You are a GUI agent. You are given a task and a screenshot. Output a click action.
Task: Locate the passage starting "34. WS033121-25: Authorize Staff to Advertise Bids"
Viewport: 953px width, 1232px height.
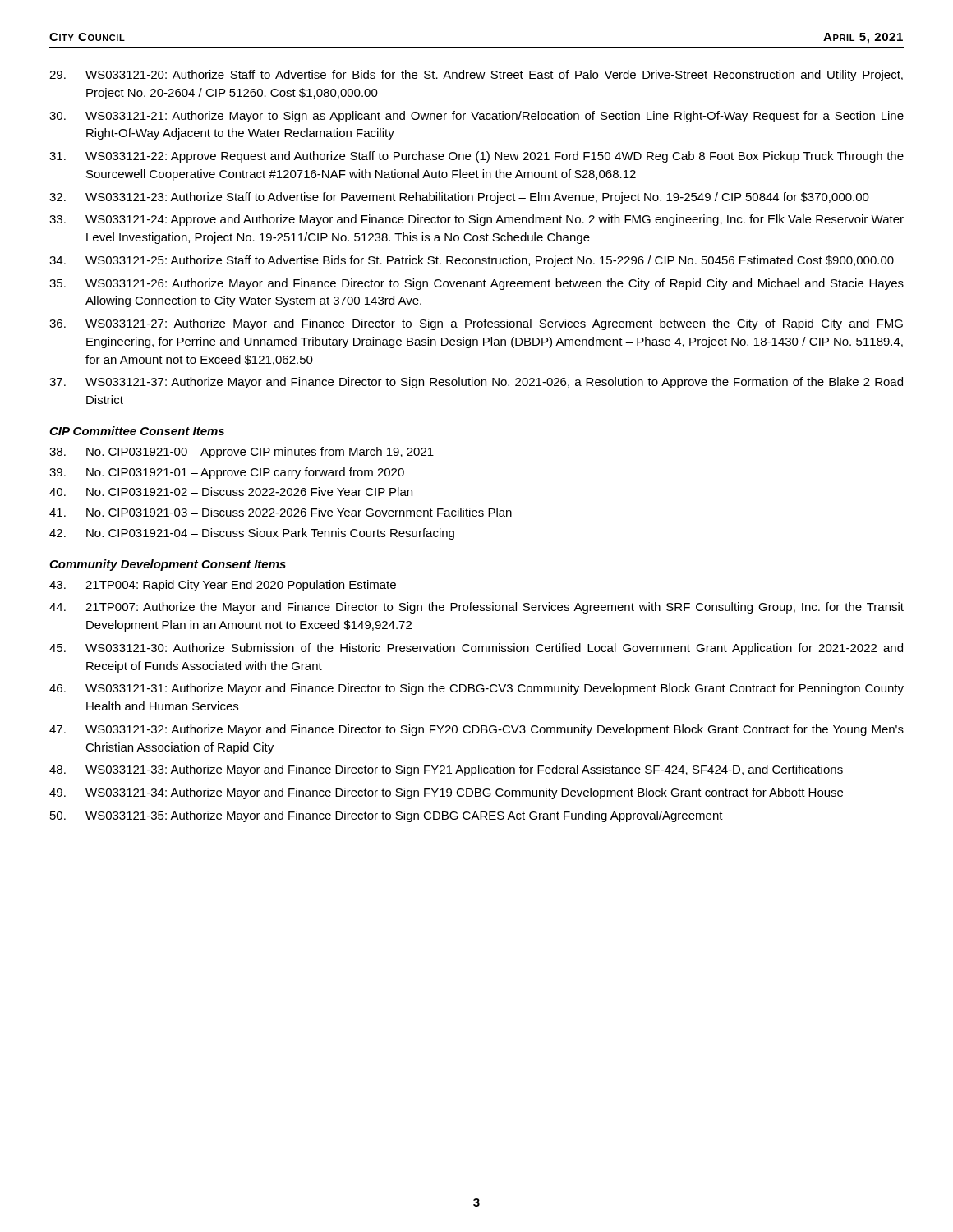click(476, 260)
